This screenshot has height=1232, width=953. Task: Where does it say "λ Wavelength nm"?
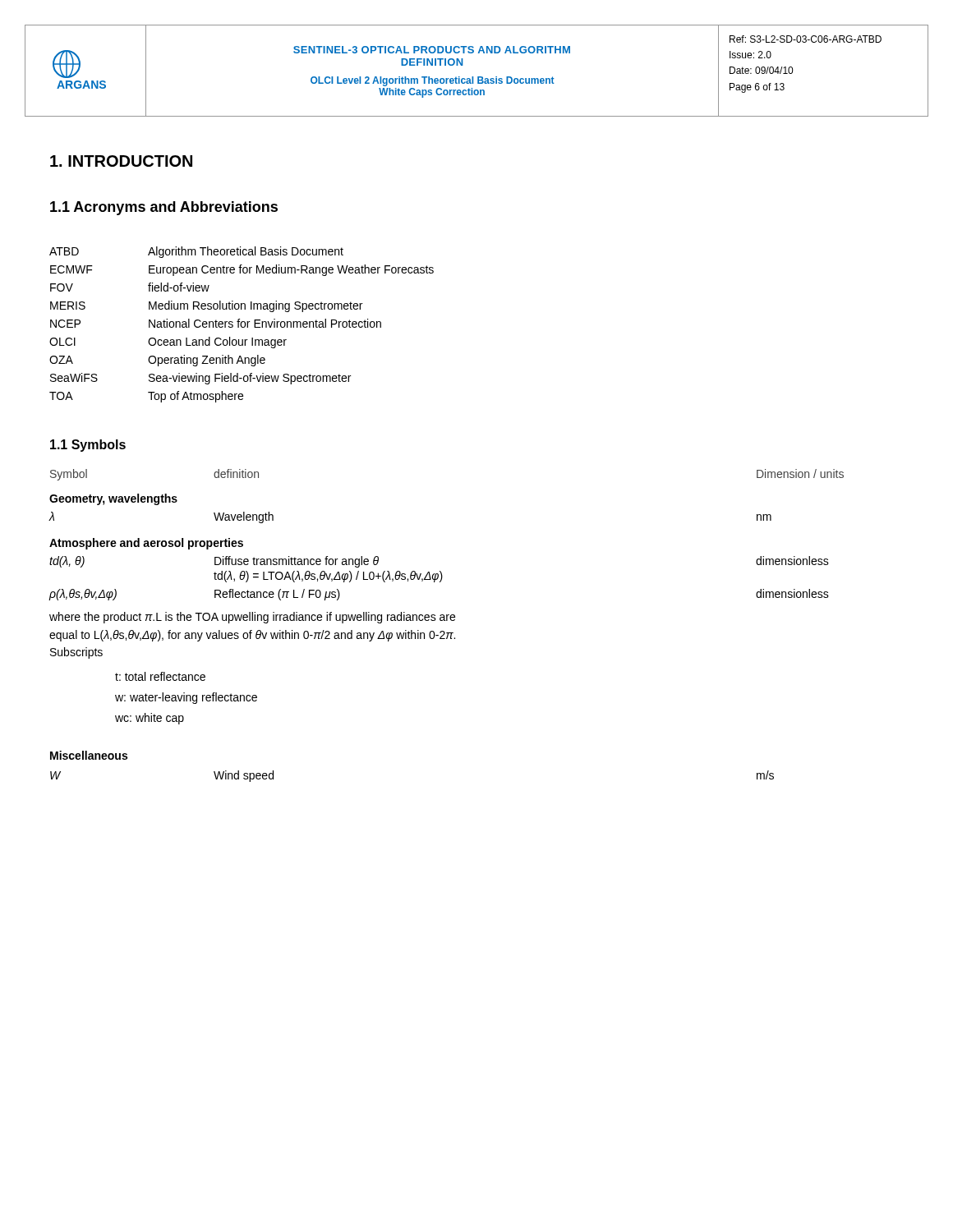pos(51,517)
